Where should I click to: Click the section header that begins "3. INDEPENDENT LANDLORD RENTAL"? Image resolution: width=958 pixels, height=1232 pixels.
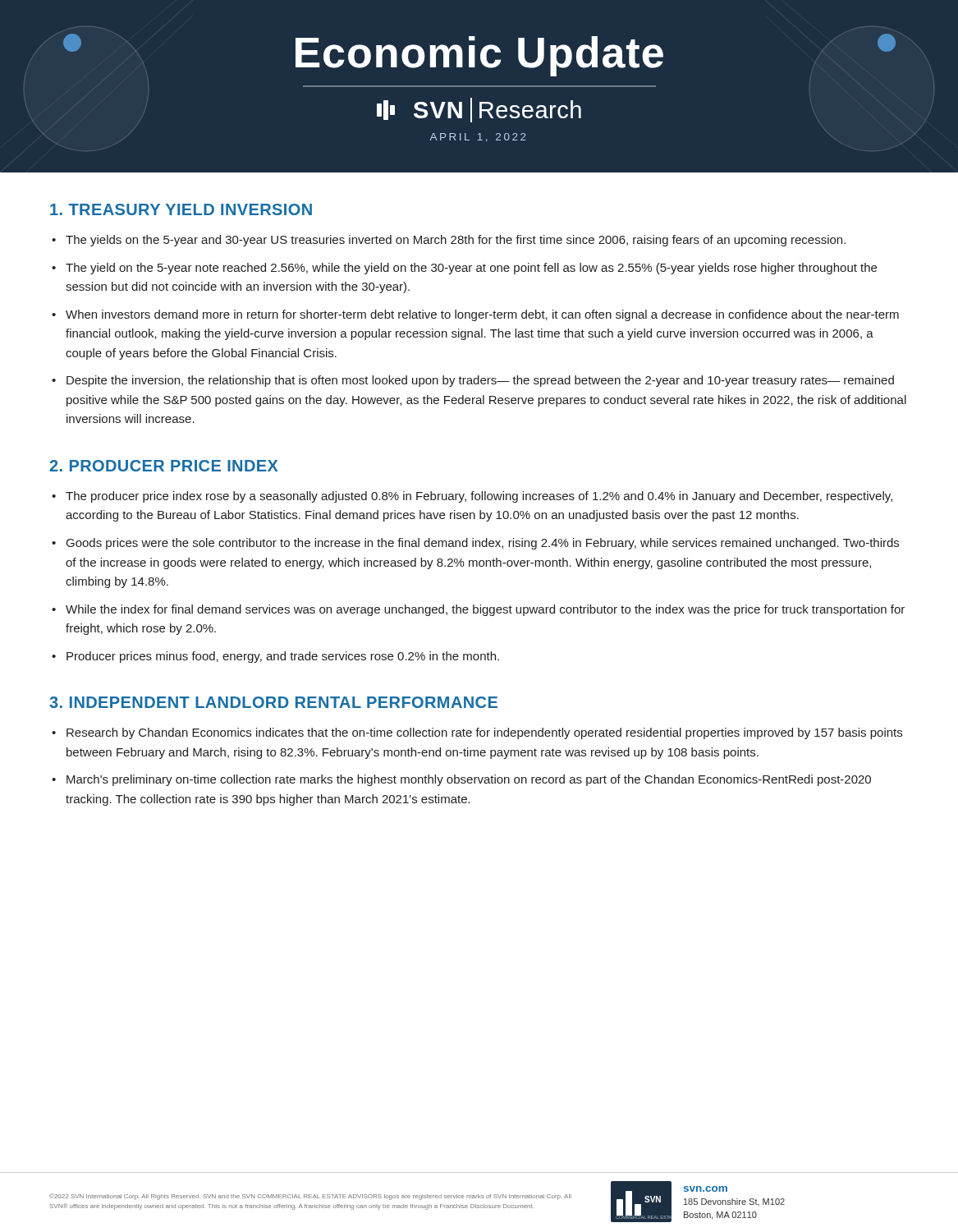[x=274, y=702]
